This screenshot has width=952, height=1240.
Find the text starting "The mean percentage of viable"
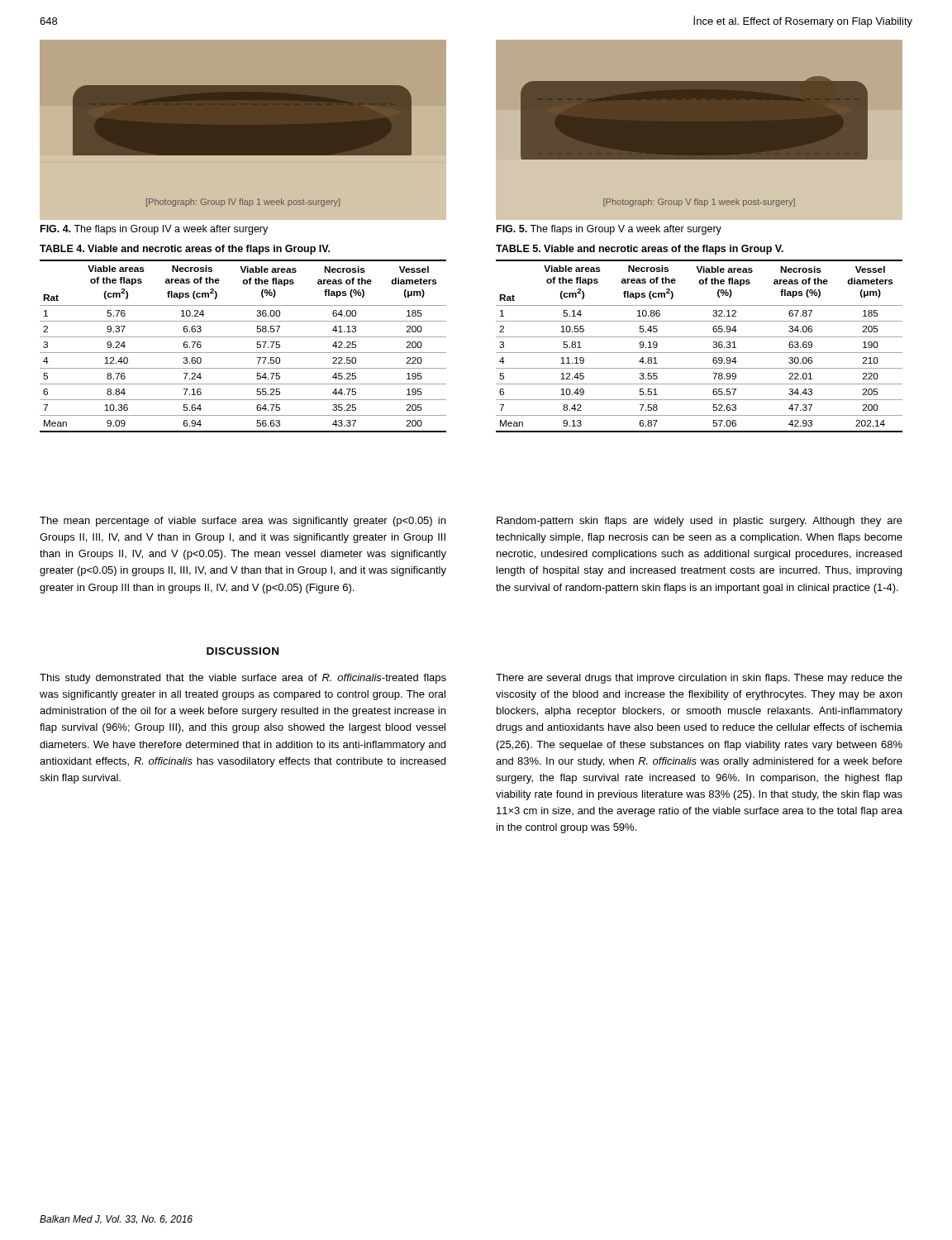click(x=243, y=554)
